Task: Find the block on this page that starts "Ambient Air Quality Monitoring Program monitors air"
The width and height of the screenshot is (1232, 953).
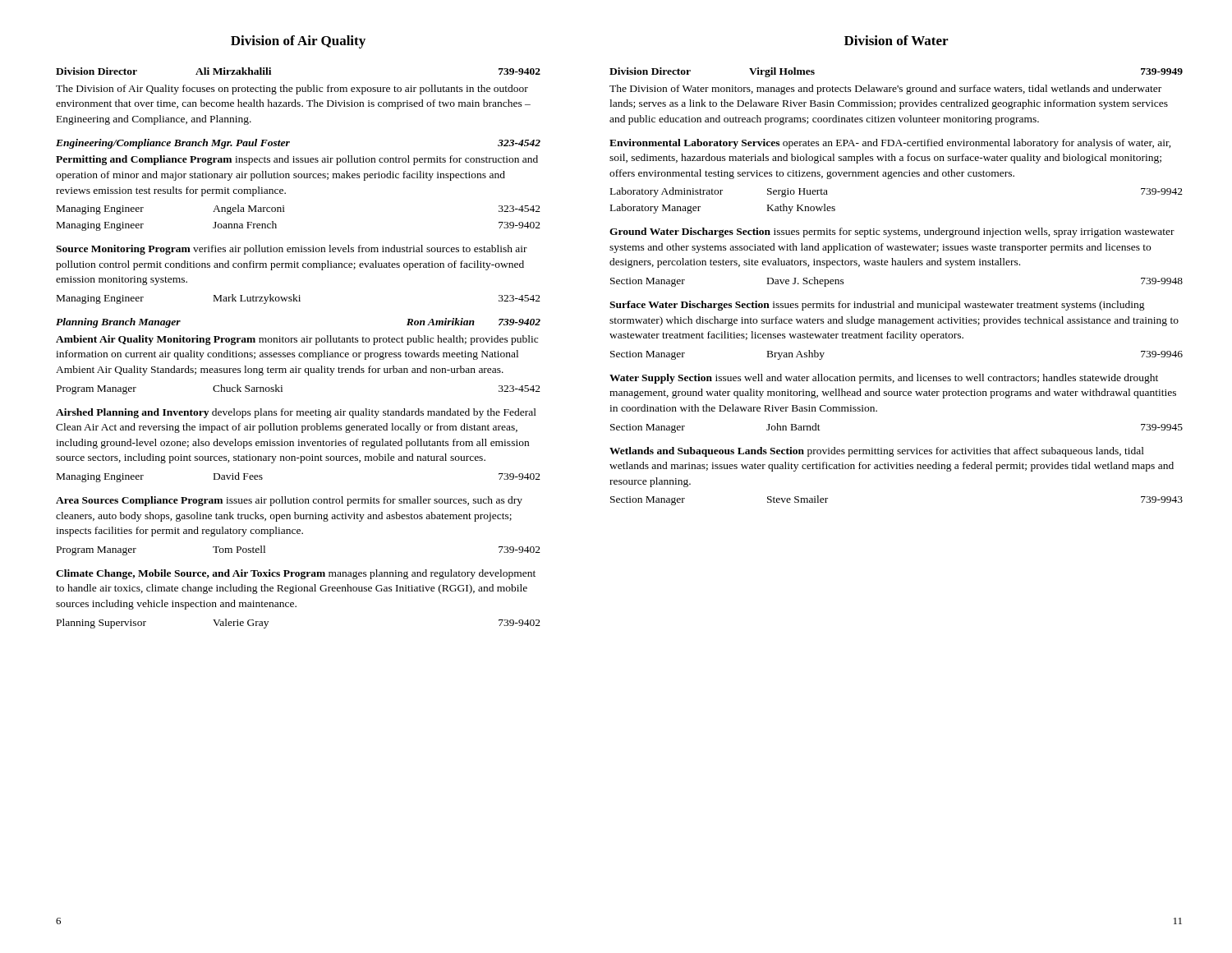Action: pos(298,364)
